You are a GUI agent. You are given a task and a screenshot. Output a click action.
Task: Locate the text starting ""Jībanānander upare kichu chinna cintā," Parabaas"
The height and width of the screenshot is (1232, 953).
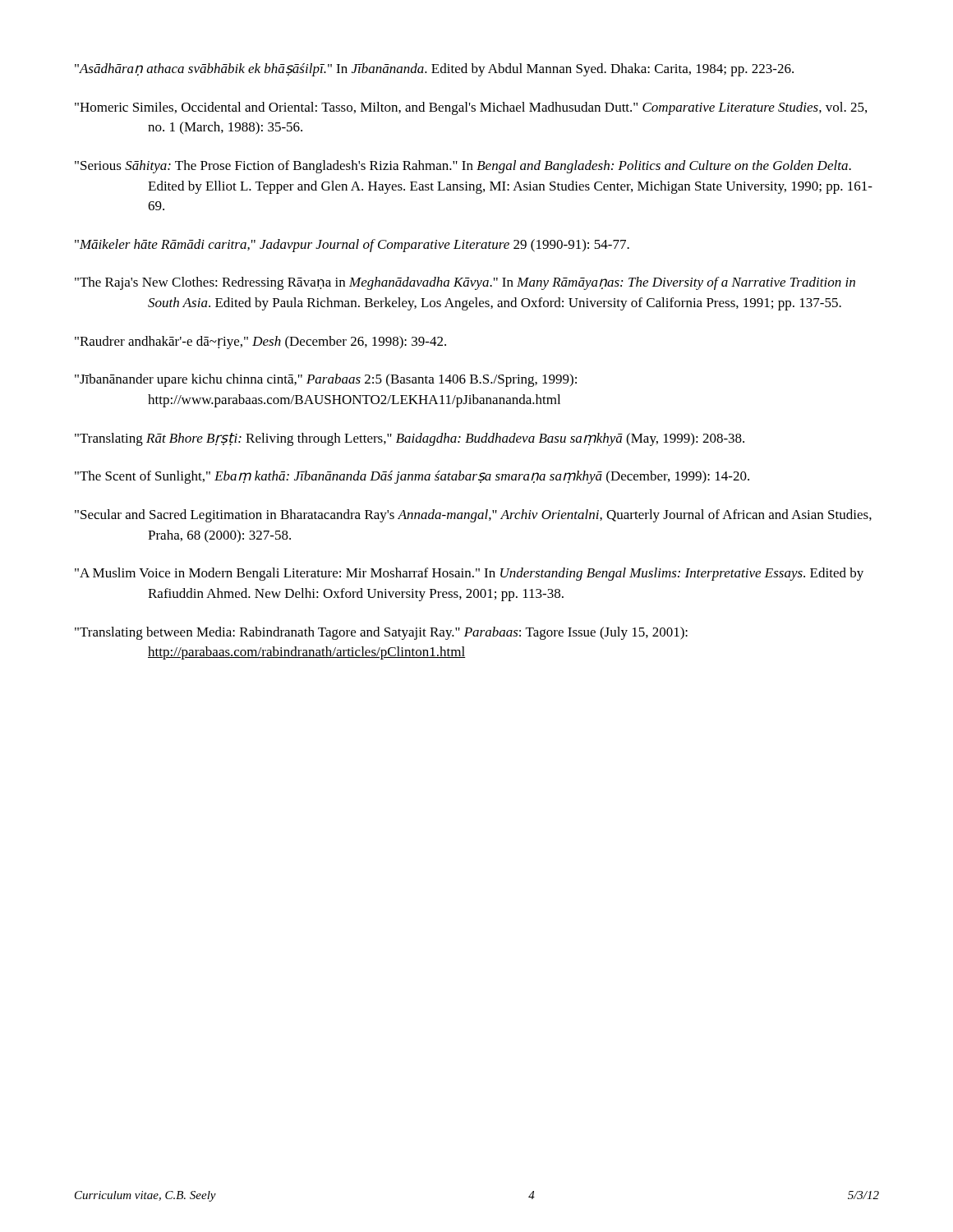click(476, 390)
